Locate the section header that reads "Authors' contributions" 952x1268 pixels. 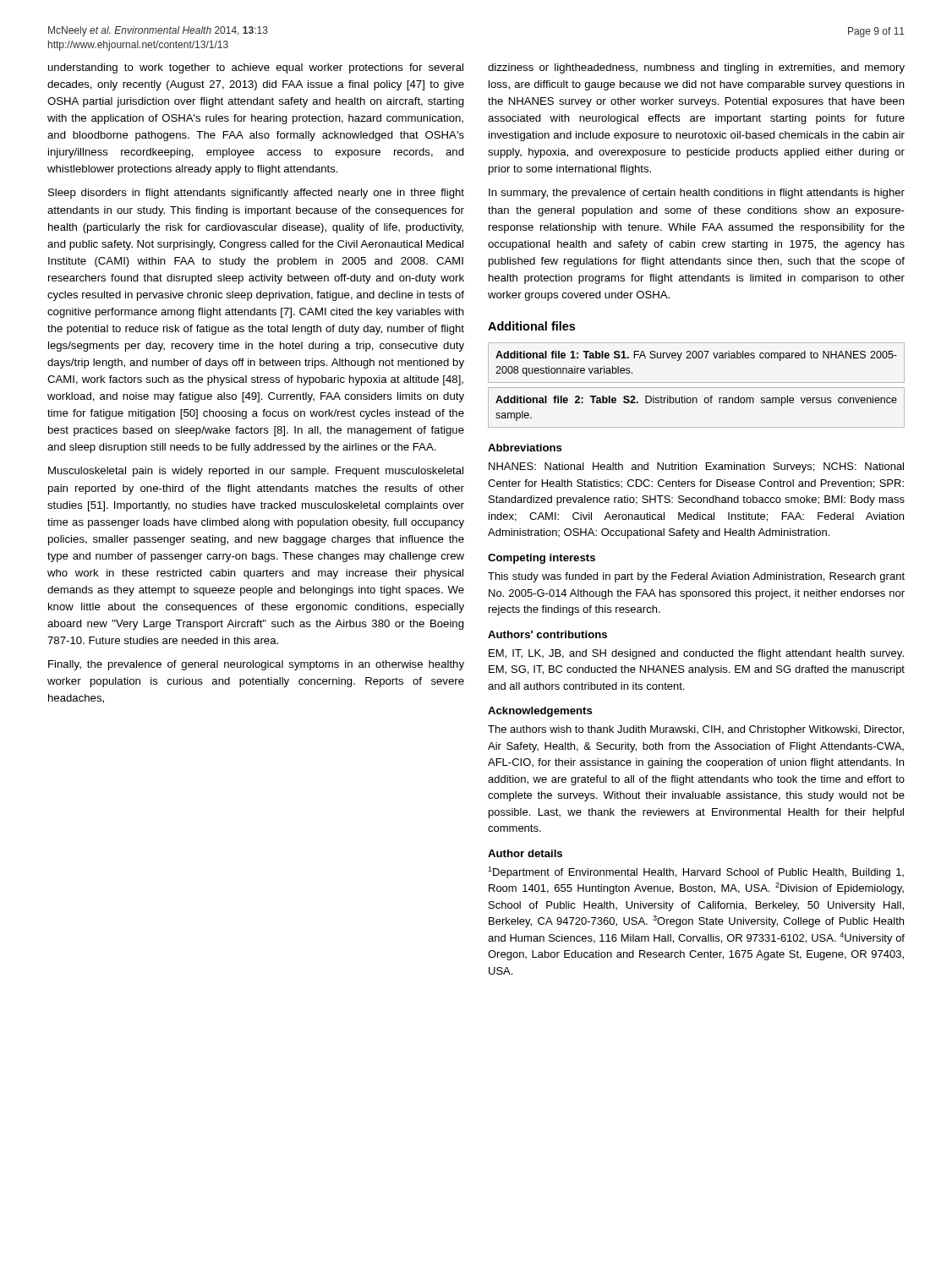pyautogui.click(x=548, y=634)
